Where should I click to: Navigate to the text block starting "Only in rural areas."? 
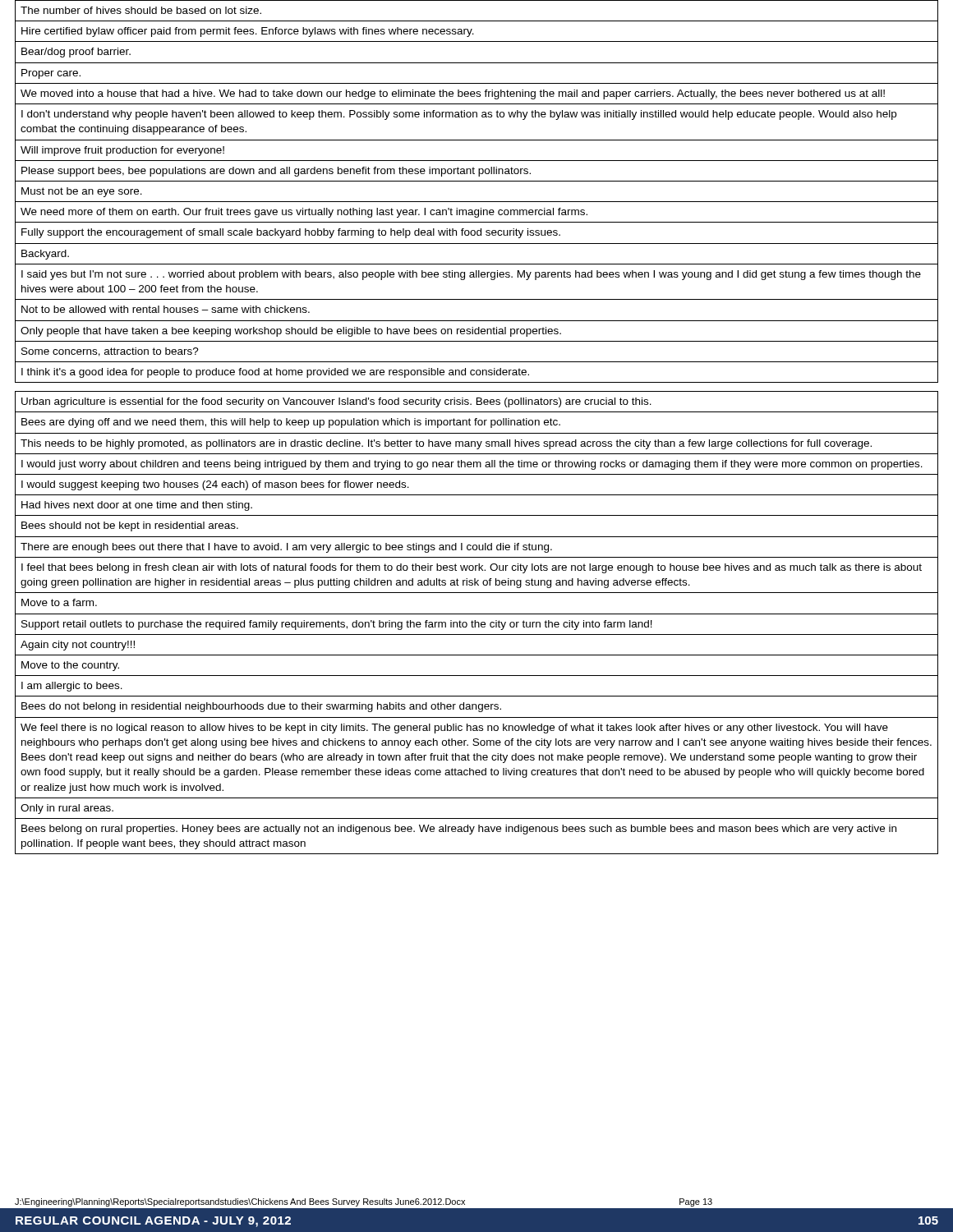[67, 808]
